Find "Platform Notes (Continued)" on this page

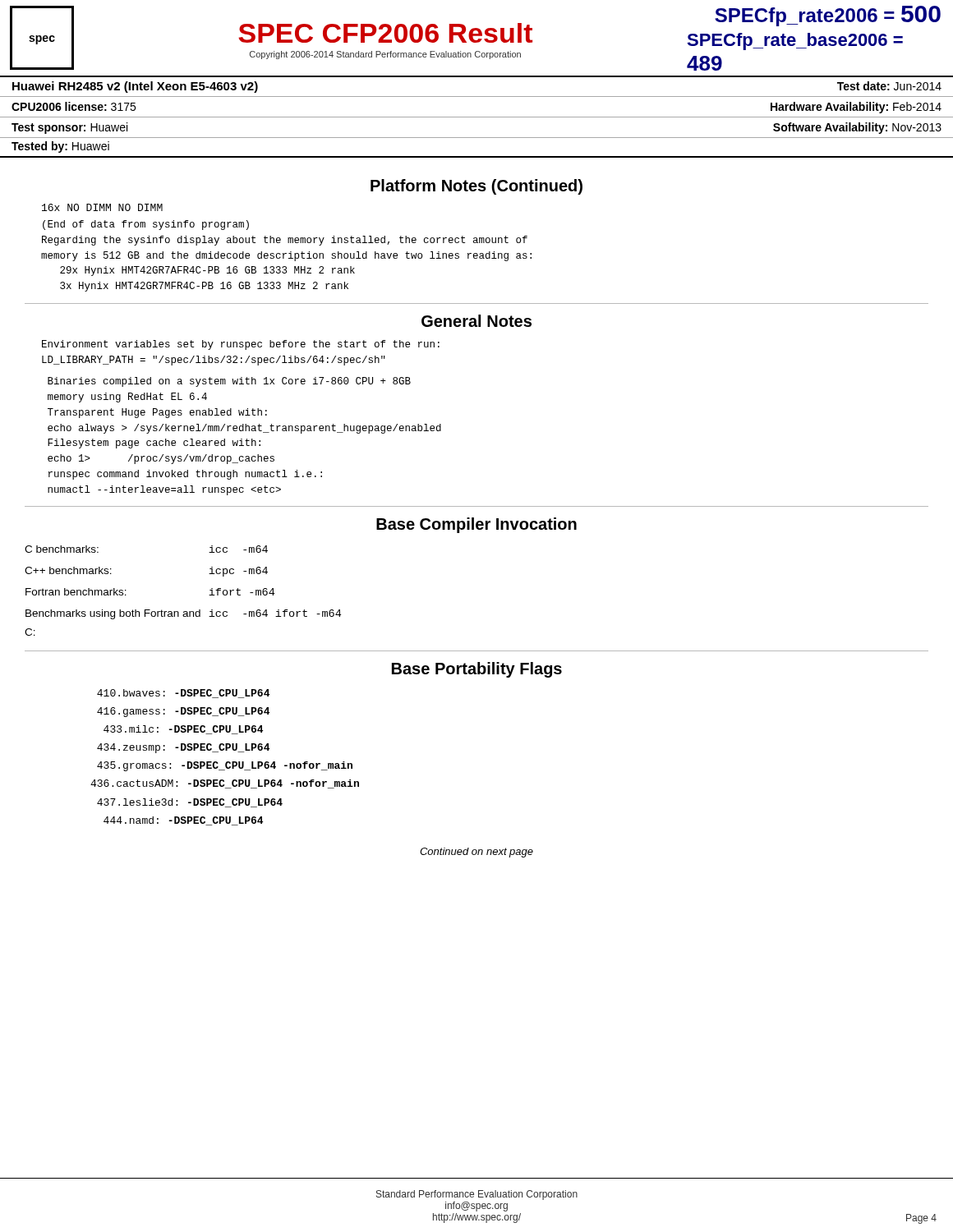coord(476,186)
